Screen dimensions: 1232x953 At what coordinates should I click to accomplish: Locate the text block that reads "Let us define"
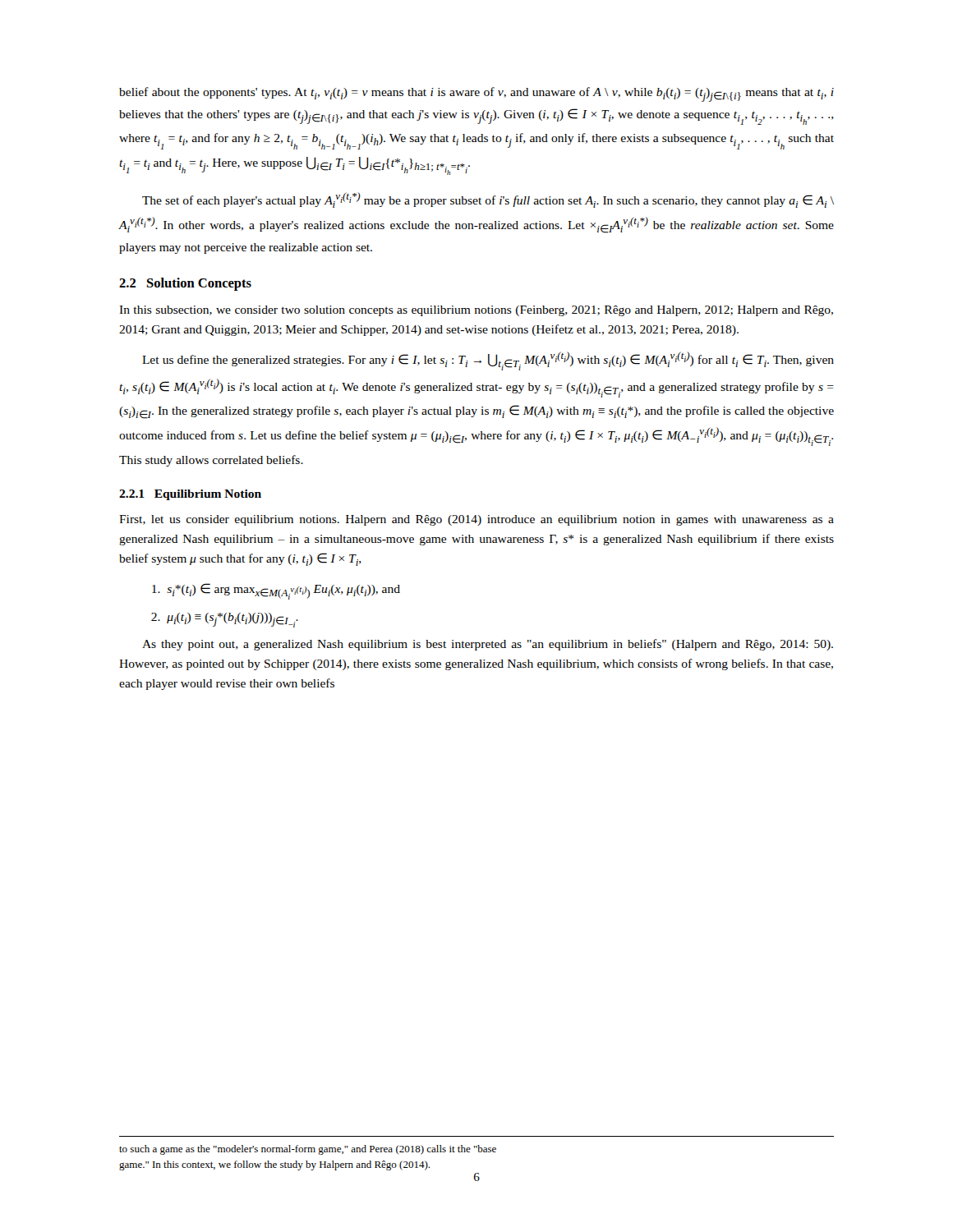click(x=476, y=409)
